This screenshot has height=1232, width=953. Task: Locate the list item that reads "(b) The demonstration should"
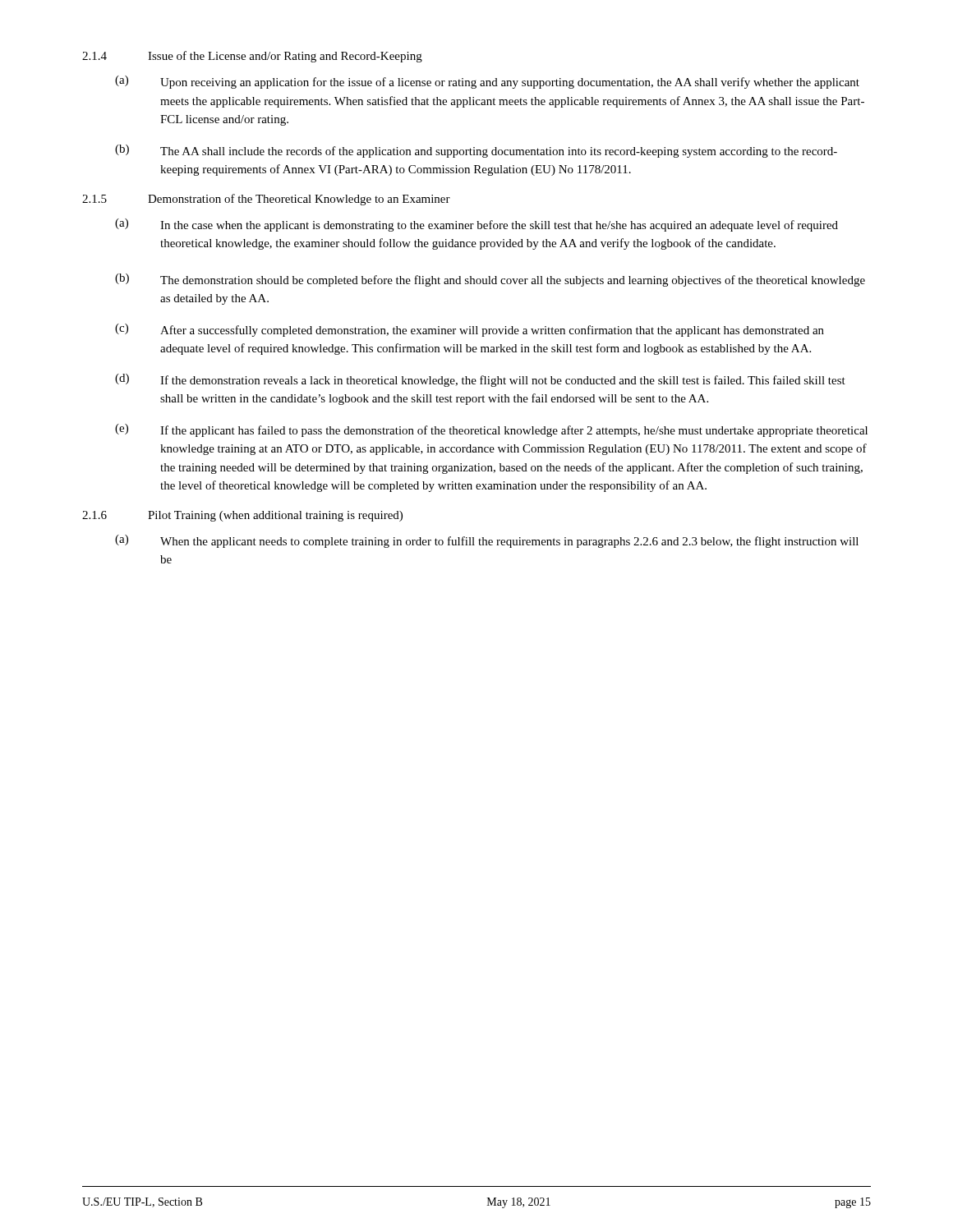click(x=493, y=289)
